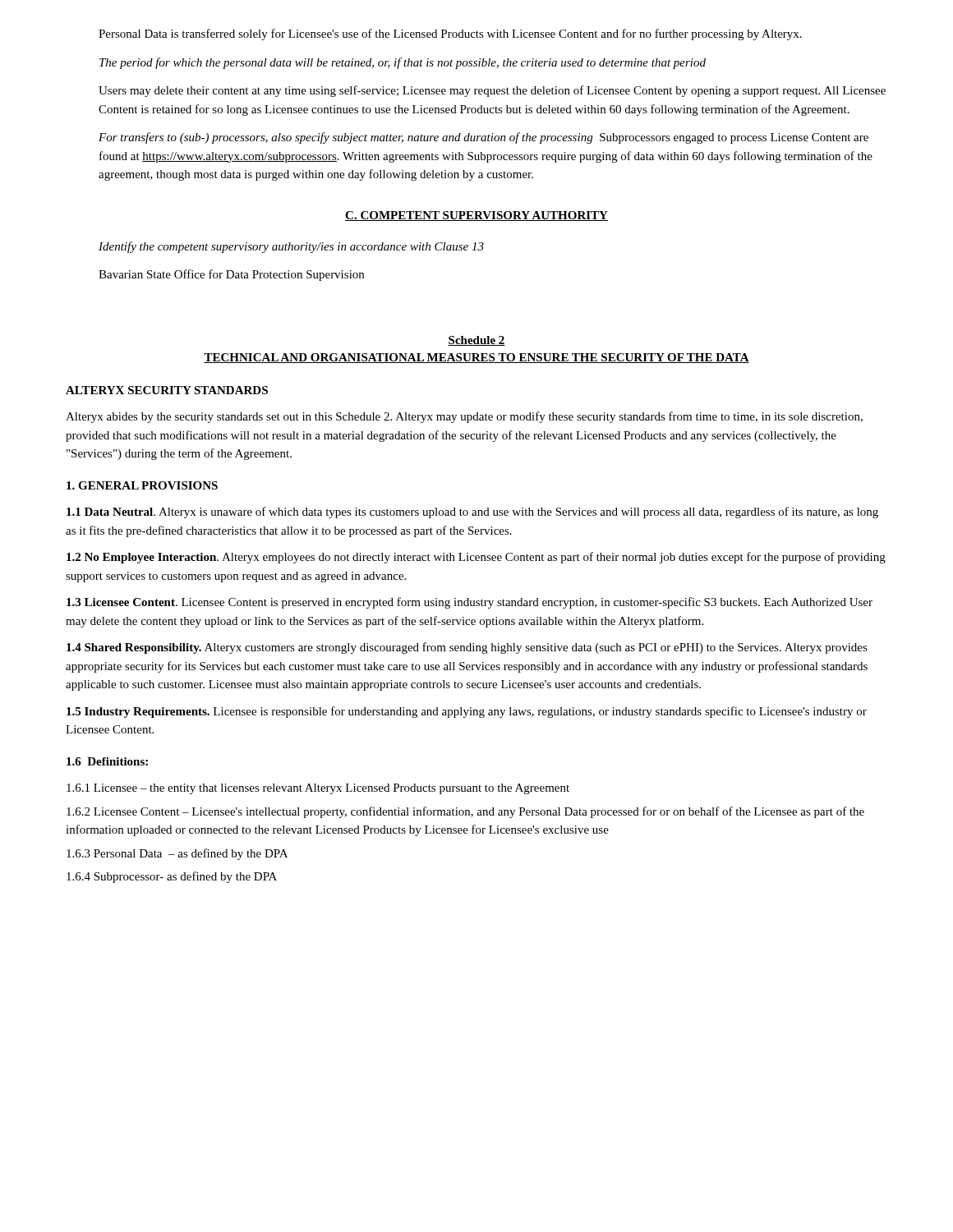Click on the text starting "For transfers to (sub-) processors, also specify"
Image resolution: width=953 pixels, height=1232 pixels.
point(485,156)
